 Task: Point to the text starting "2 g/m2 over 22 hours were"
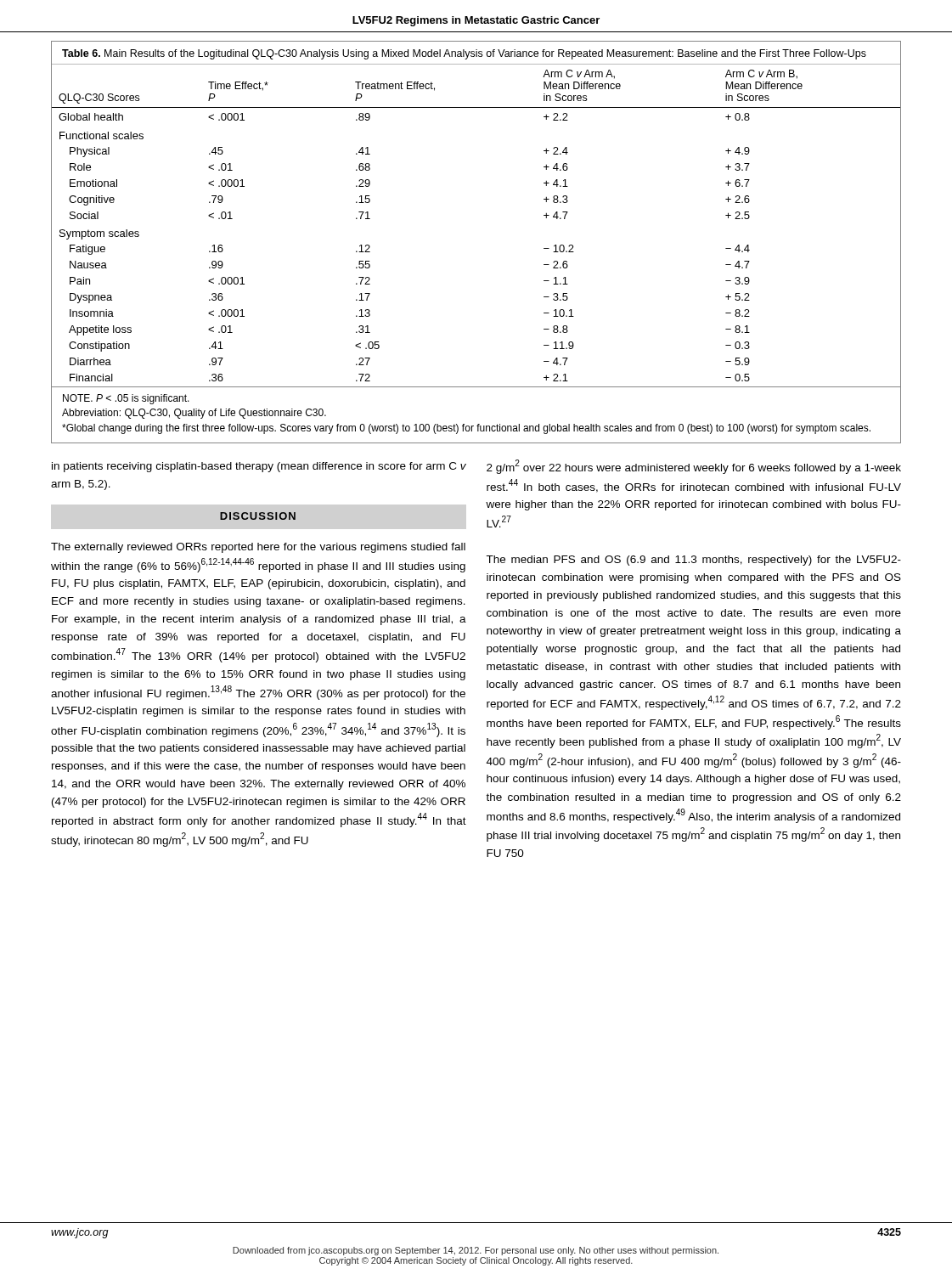[x=694, y=659]
